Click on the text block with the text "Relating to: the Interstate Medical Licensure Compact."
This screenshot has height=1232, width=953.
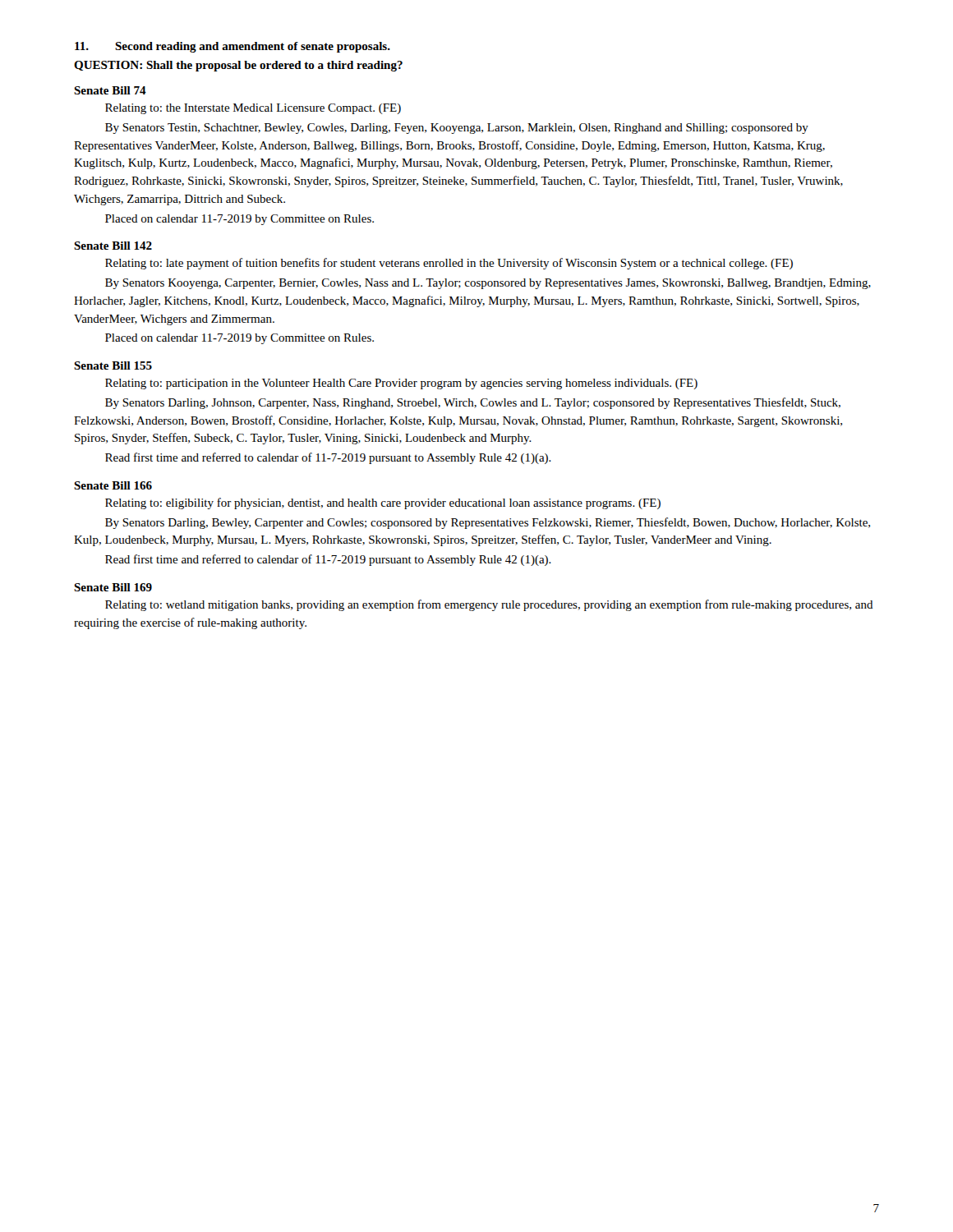point(476,164)
